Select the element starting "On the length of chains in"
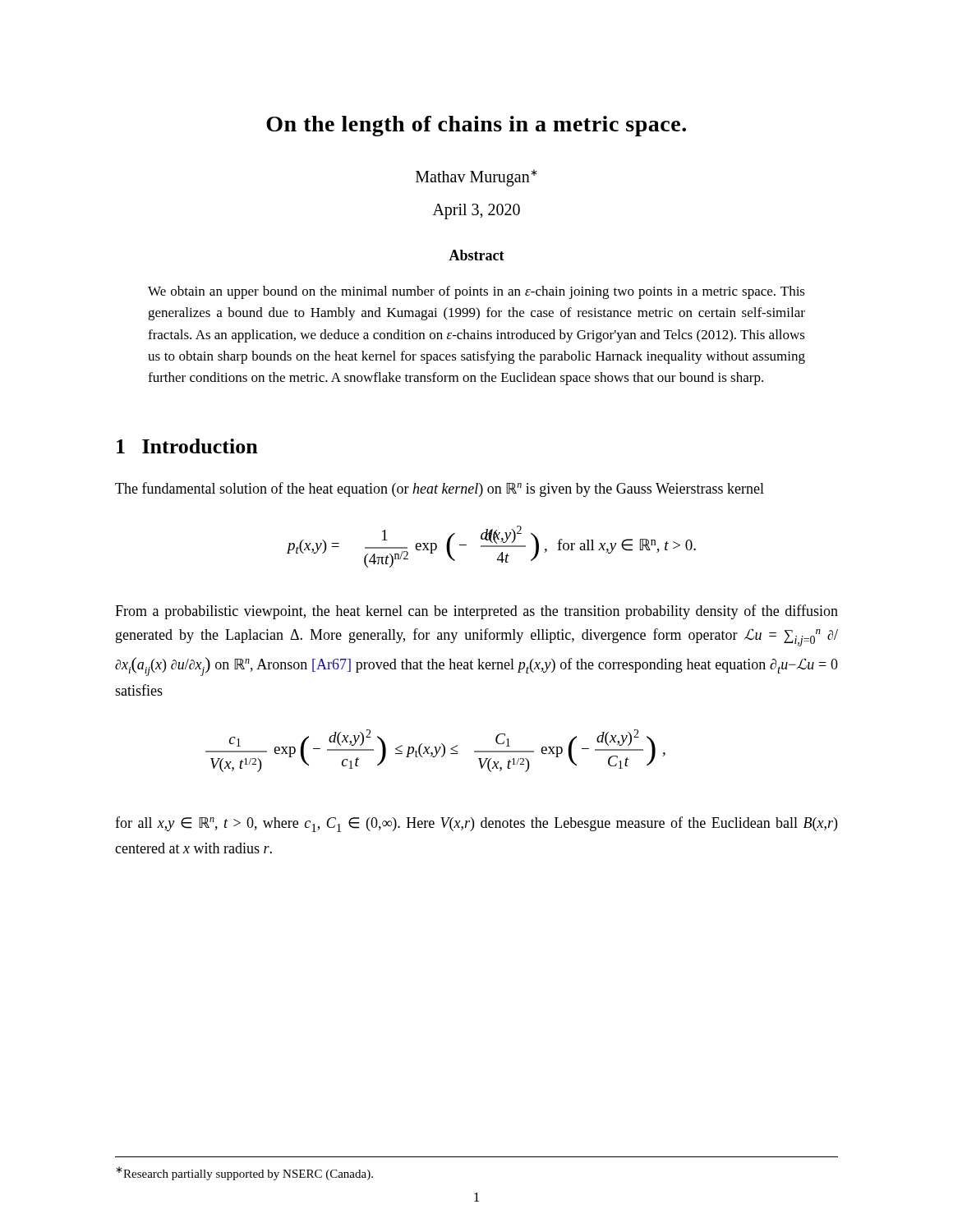Viewport: 953px width, 1232px height. (x=476, y=124)
